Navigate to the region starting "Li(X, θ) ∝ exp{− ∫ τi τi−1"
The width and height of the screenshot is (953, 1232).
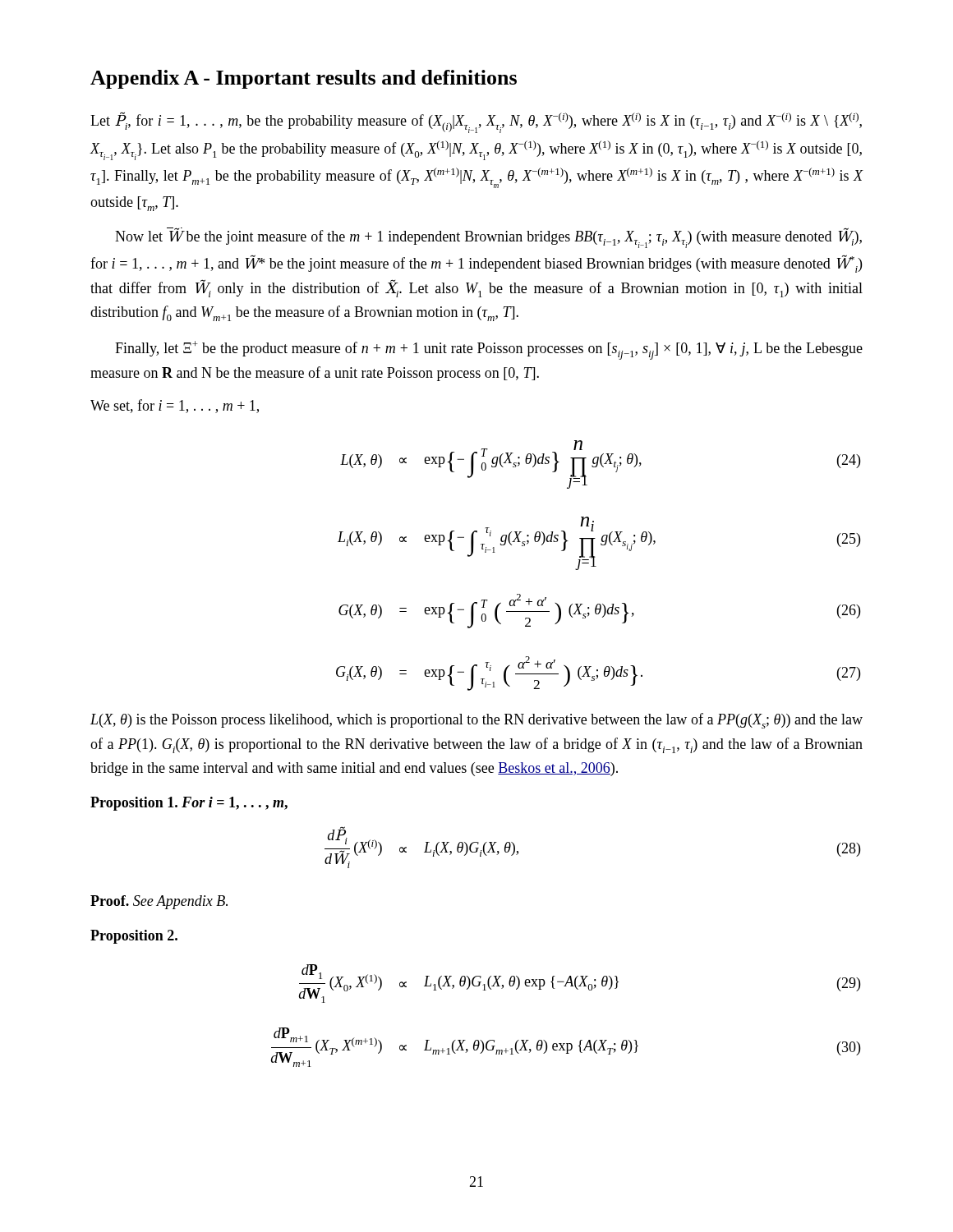pyautogui.click(x=476, y=539)
